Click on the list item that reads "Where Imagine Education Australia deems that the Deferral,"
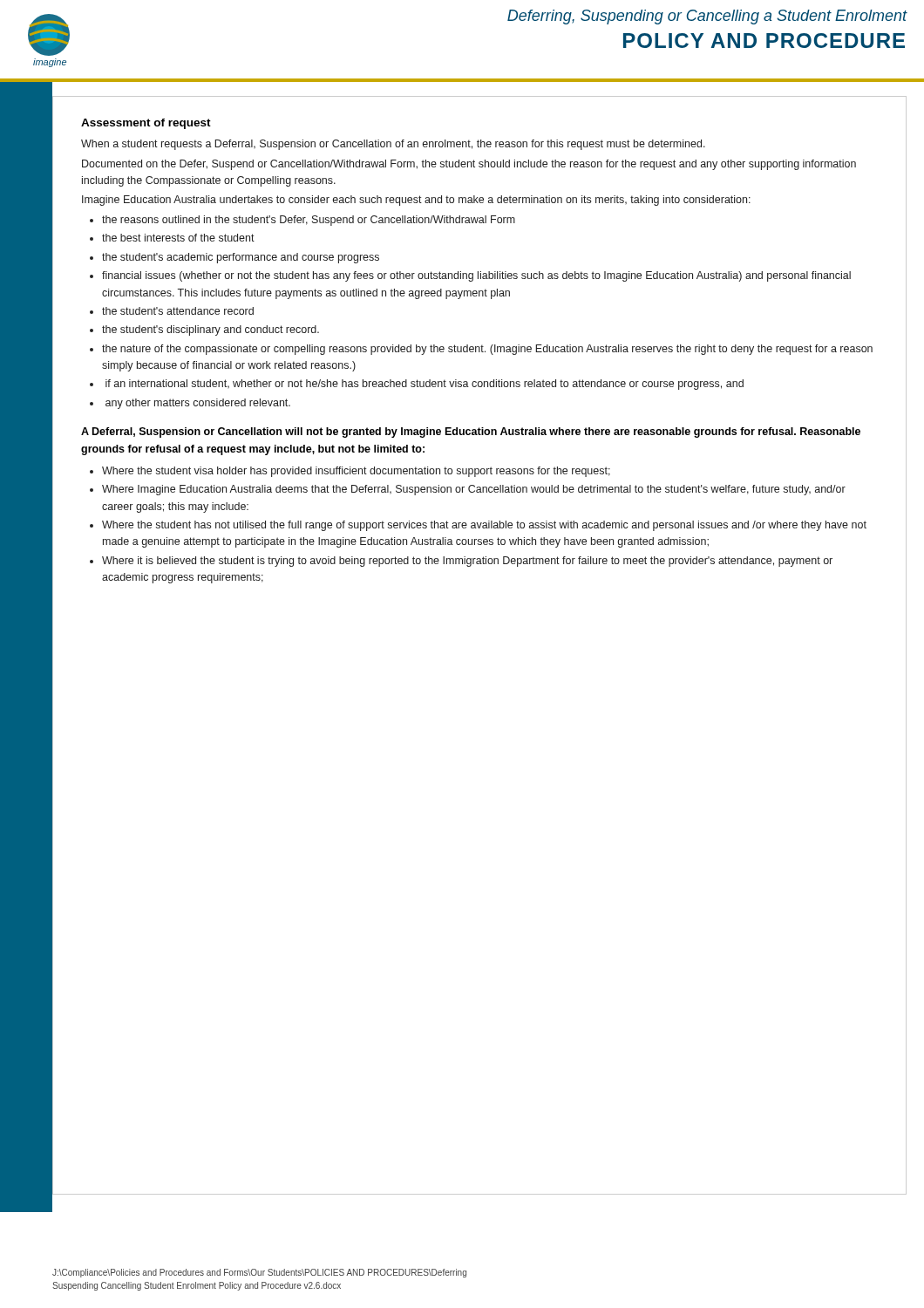924x1308 pixels. [x=474, y=498]
